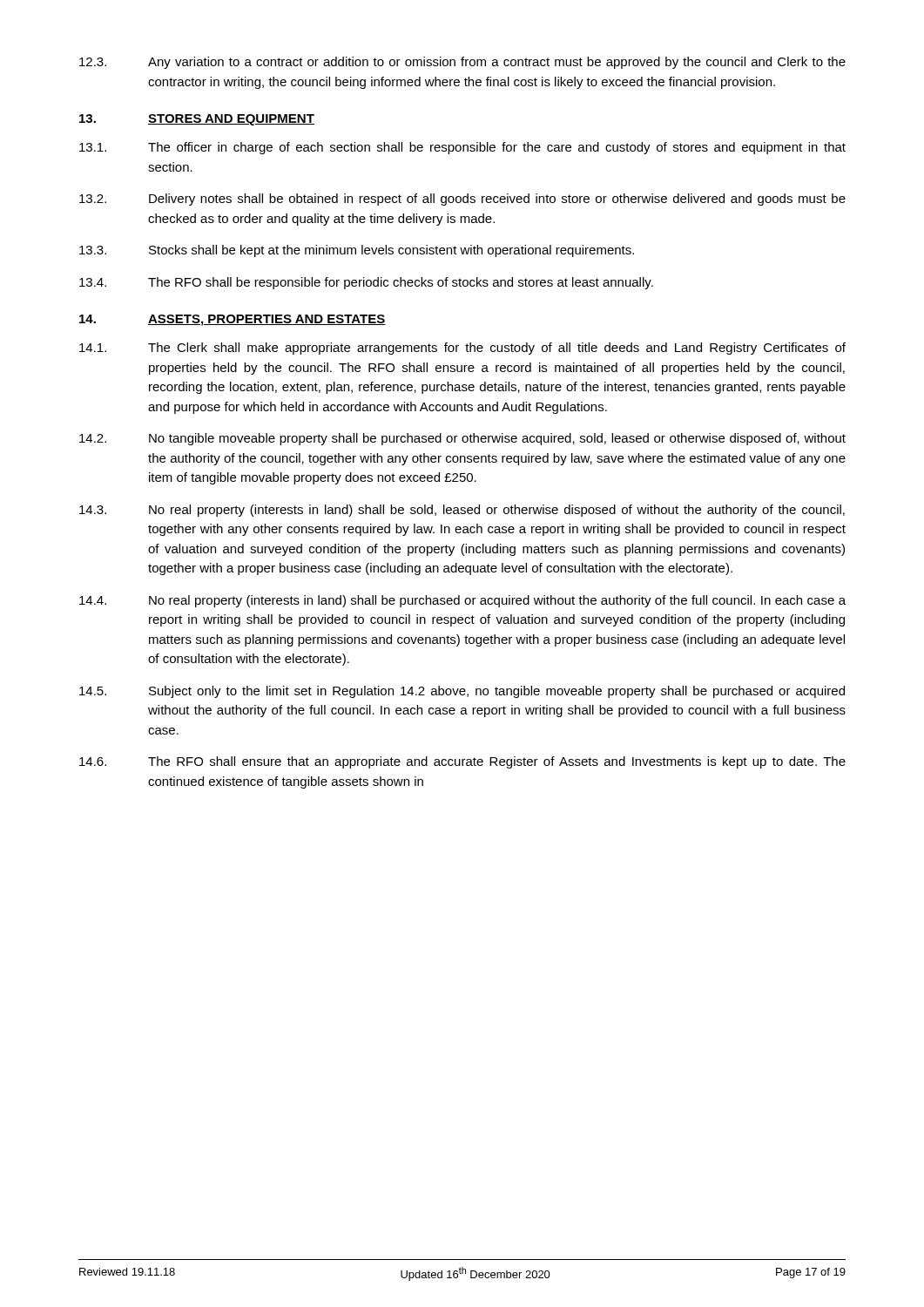
Task: Navigate to the text block starting "13.3. Stocks shall be kept at the"
Action: 462,250
